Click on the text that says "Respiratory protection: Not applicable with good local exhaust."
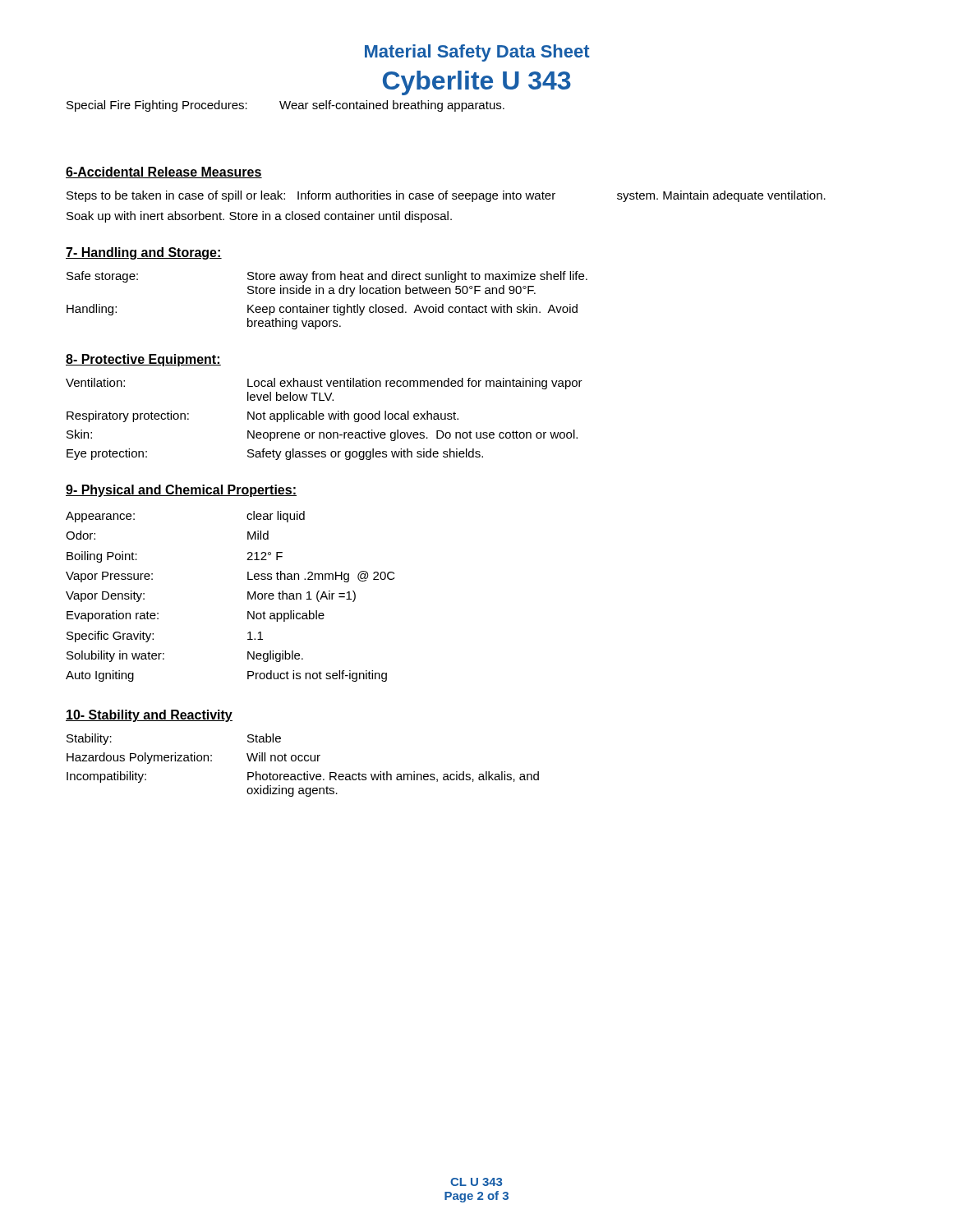This screenshot has height=1232, width=953. (x=262, y=416)
